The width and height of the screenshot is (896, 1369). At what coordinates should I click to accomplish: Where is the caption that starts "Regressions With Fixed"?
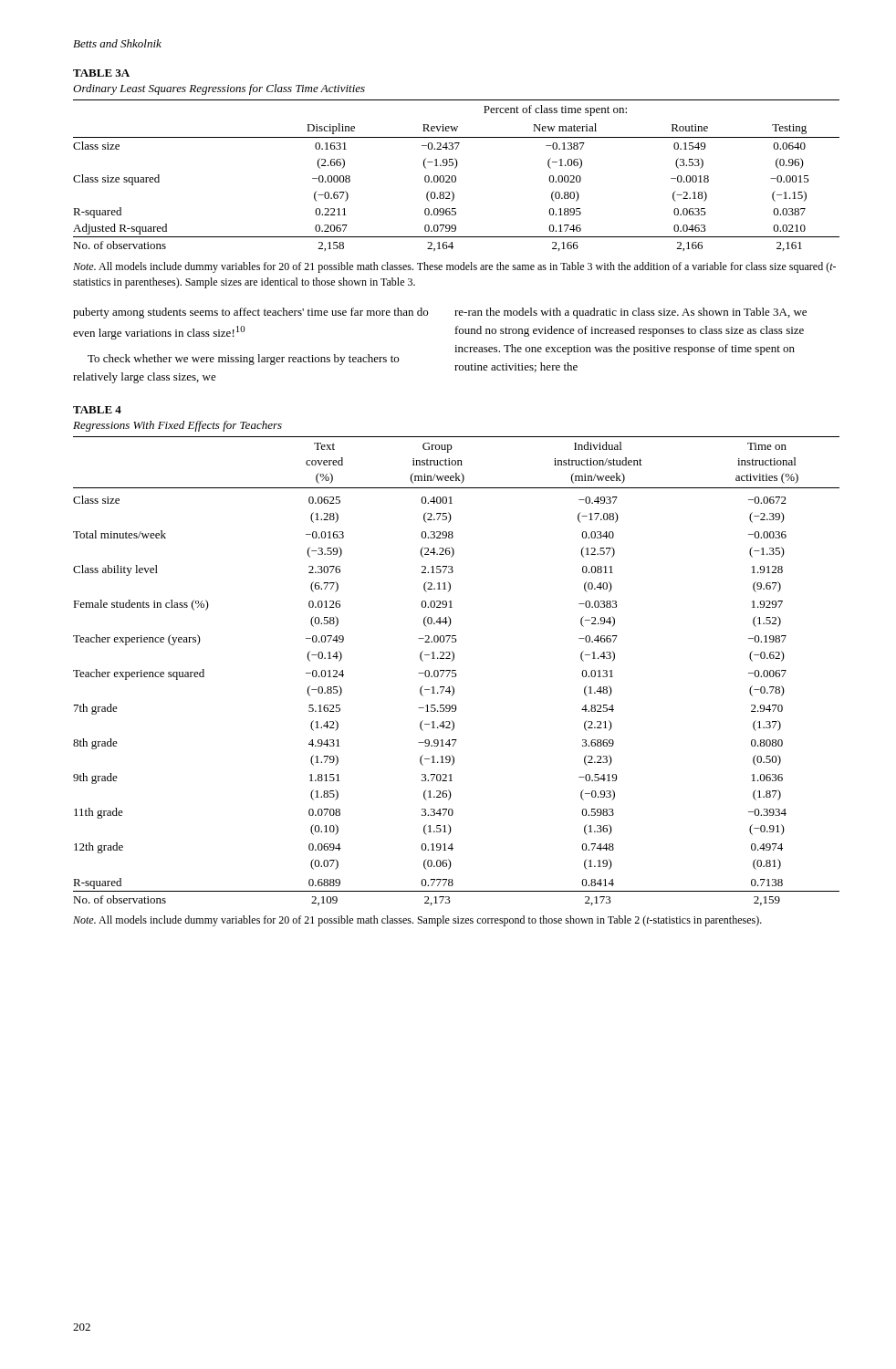coord(177,425)
